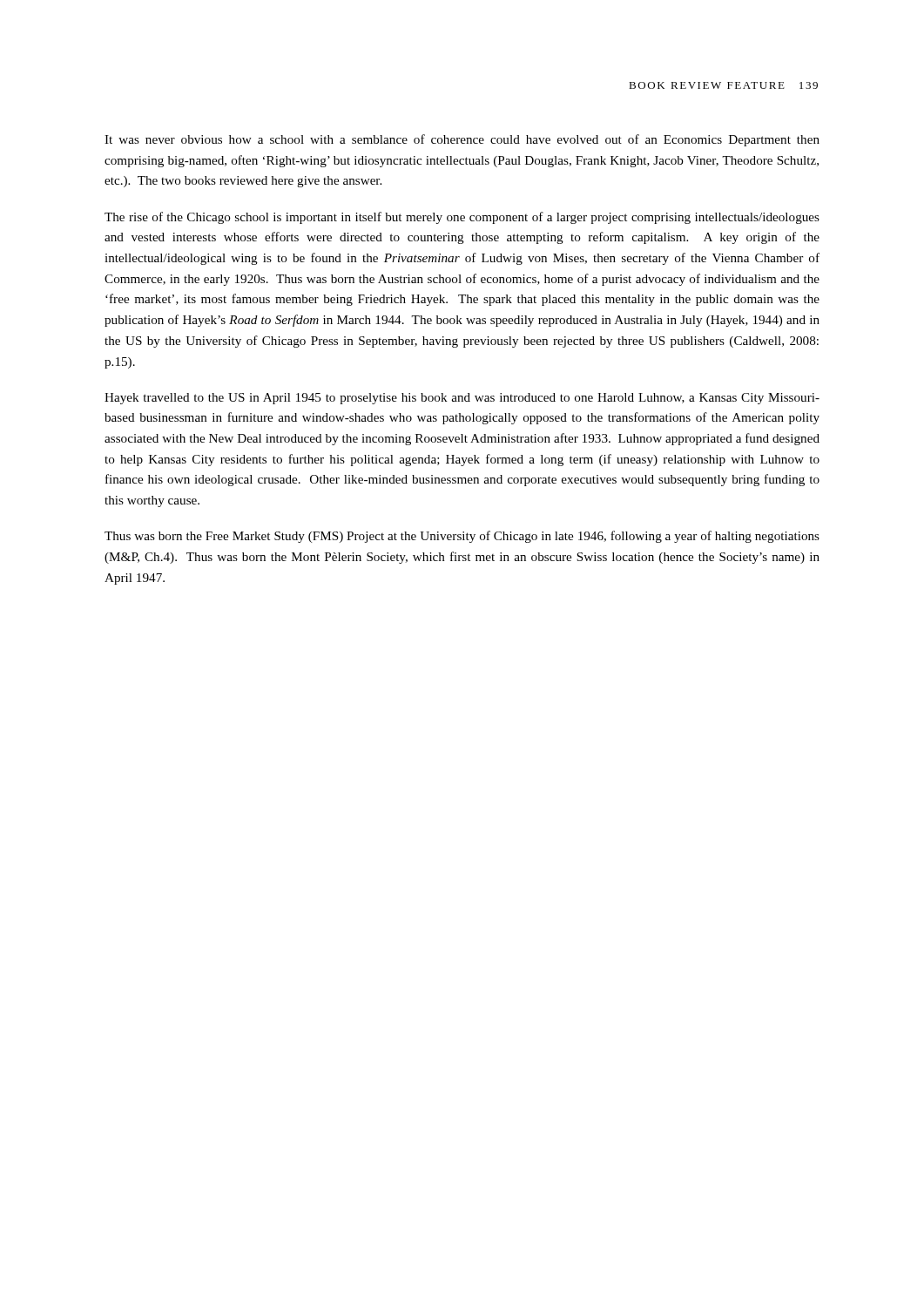Image resolution: width=924 pixels, height=1307 pixels.
Task: Where is the passage that starts "Hayek travelled to the US"?
Action: [462, 448]
